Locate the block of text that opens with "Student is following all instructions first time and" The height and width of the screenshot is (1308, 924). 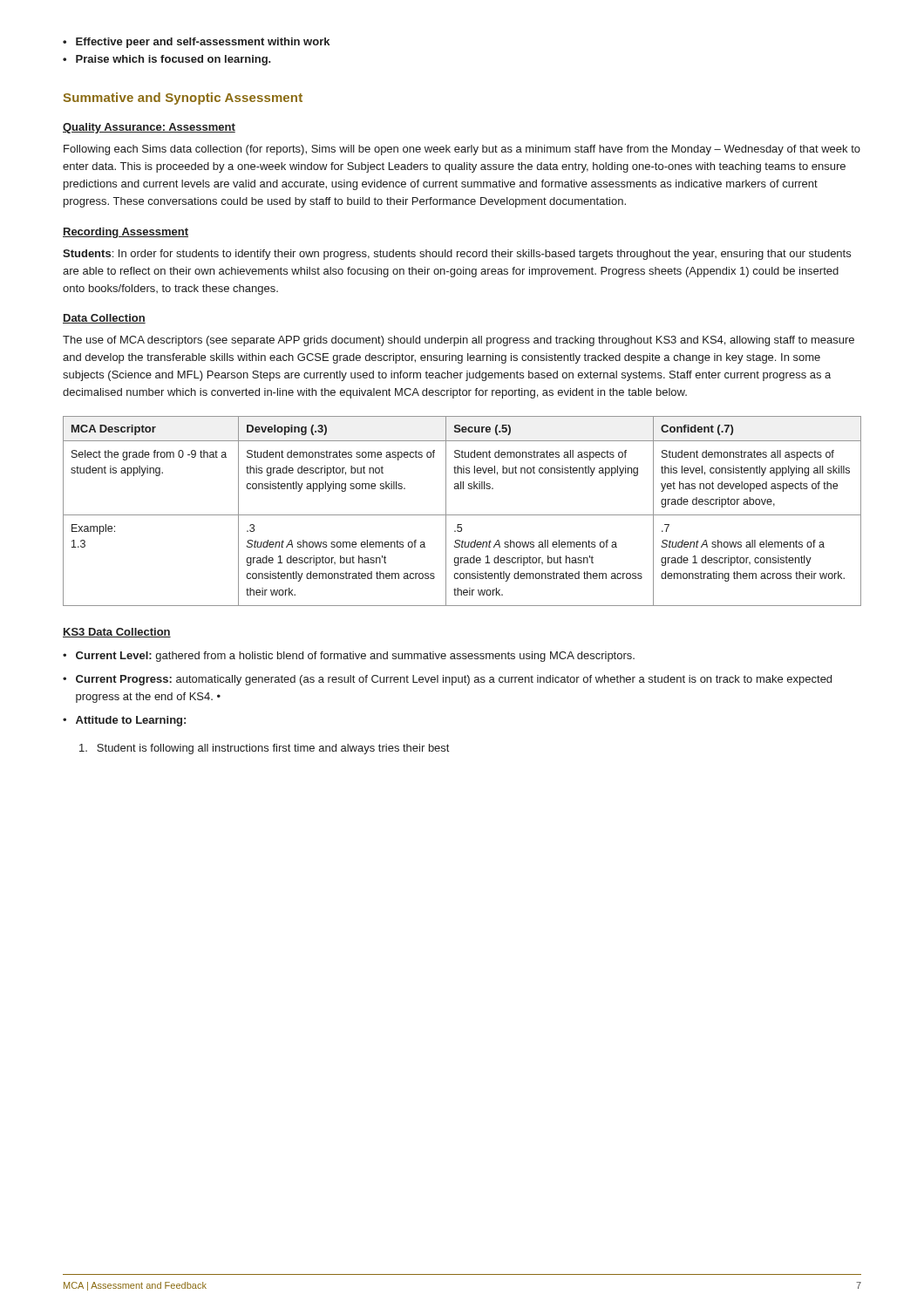pos(264,748)
